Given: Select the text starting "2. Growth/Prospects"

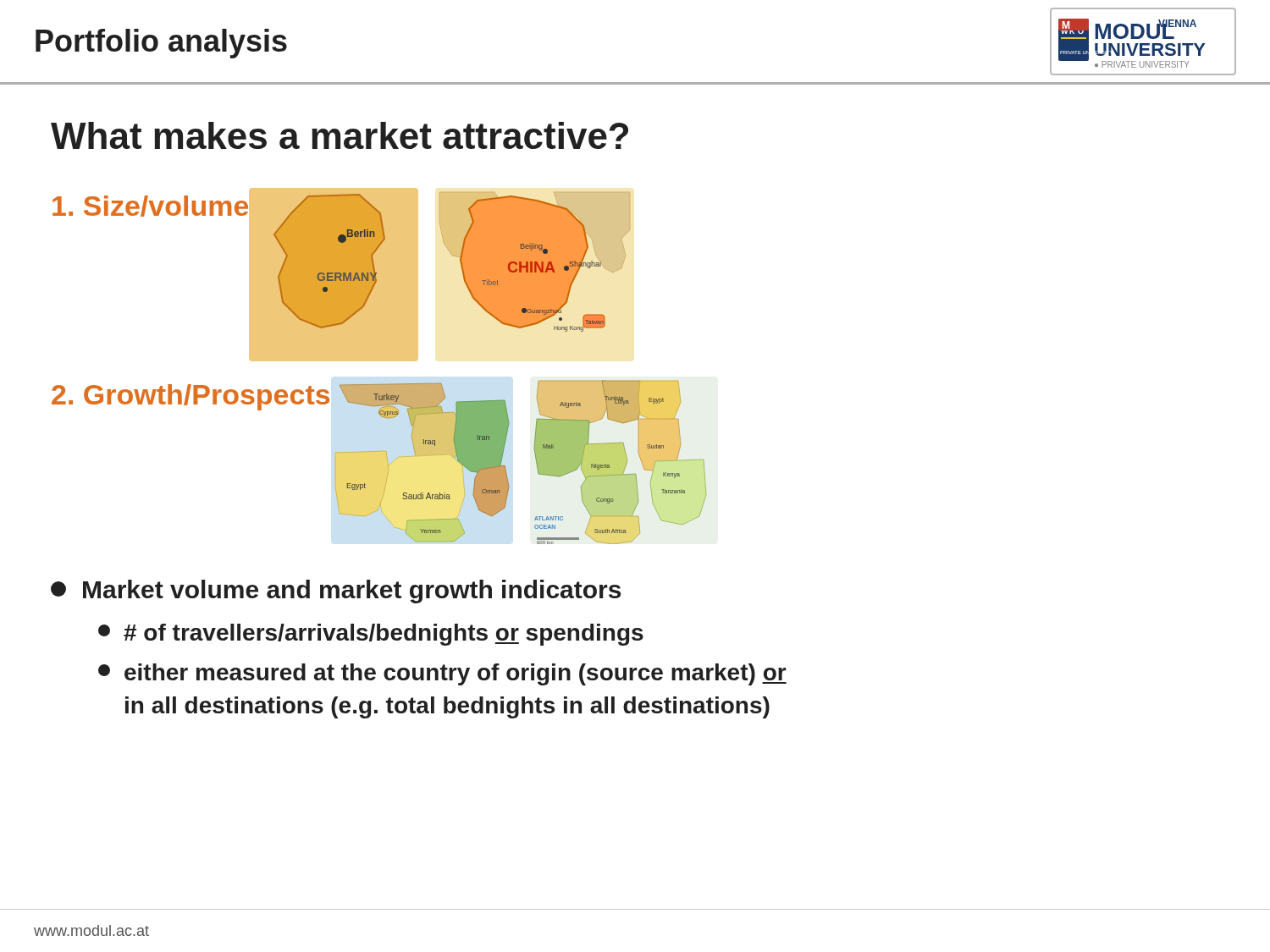Looking at the screenshot, I should [x=191, y=394].
